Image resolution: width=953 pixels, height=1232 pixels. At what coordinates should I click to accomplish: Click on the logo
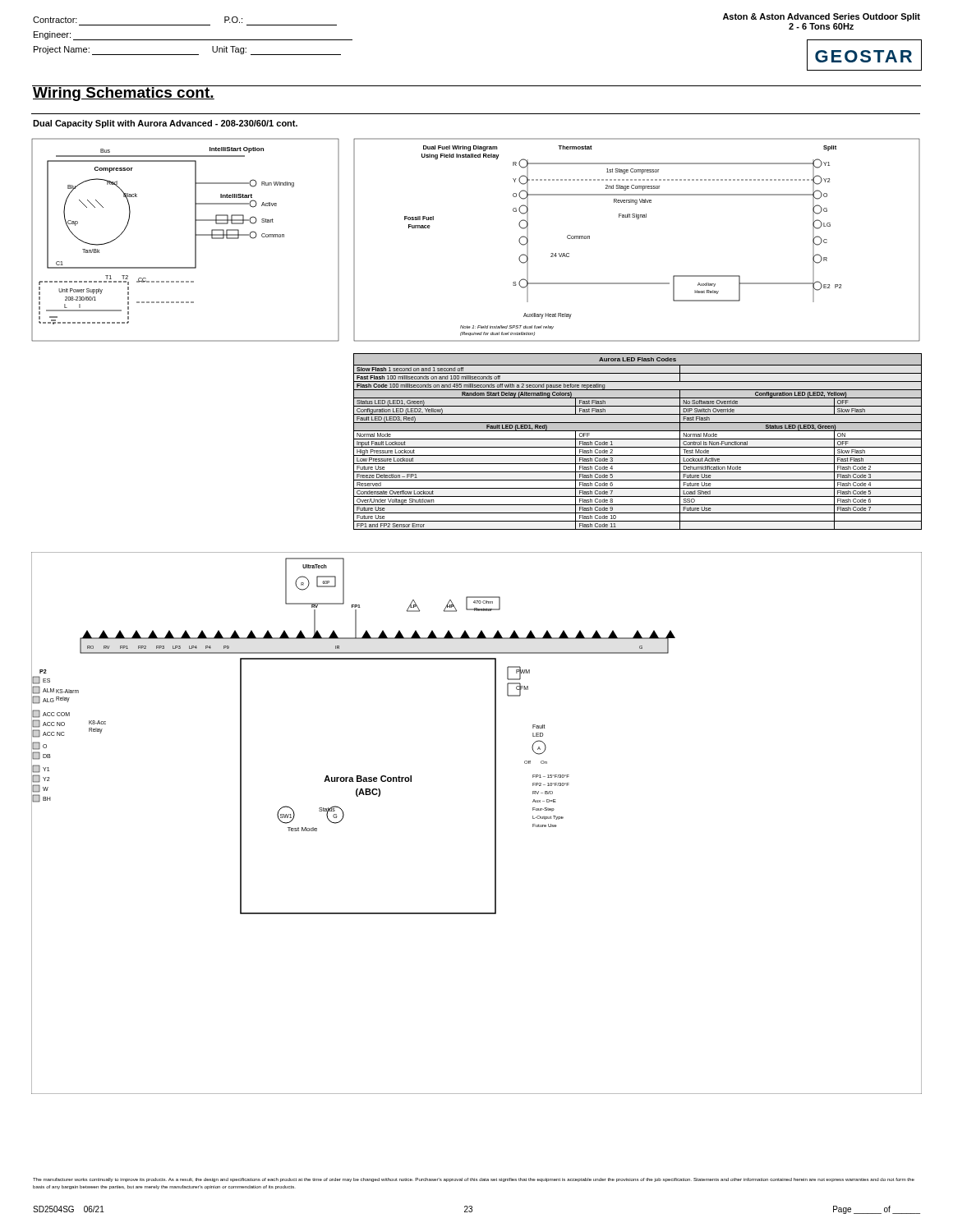point(864,55)
